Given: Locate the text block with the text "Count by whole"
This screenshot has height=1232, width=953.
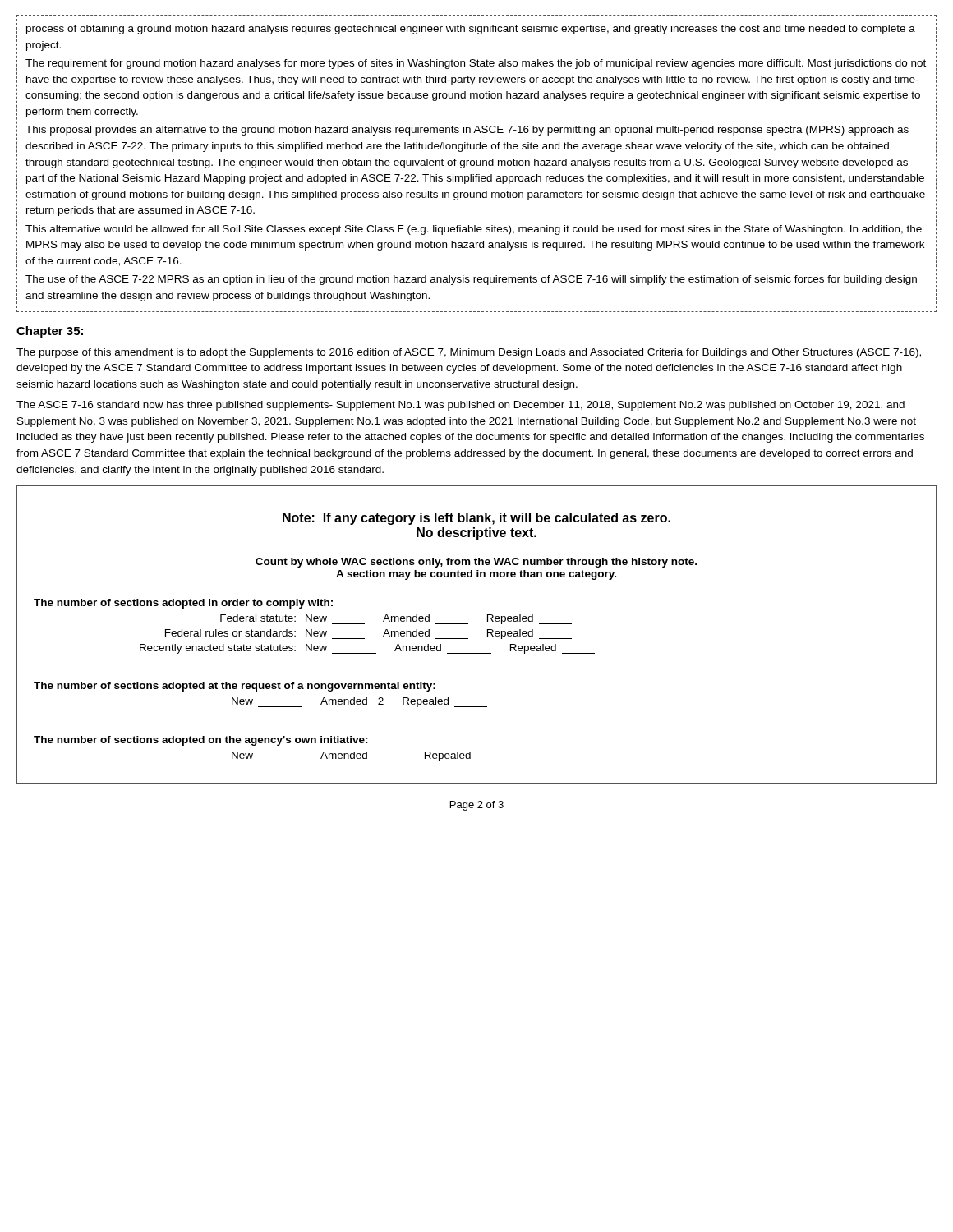Looking at the screenshot, I should [x=476, y=568].
